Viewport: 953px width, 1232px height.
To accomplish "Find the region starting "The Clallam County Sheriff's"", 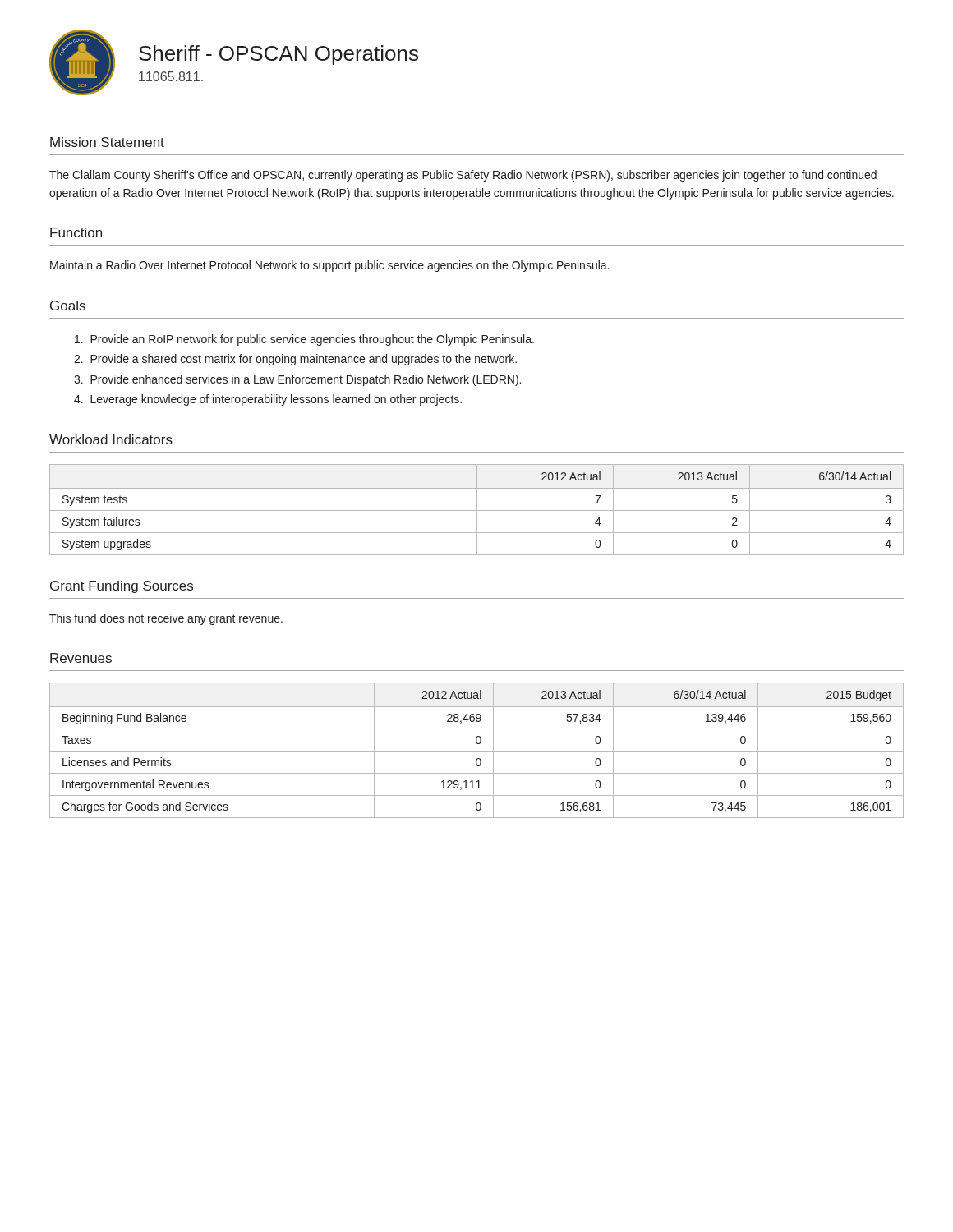I will click(472, 184).
